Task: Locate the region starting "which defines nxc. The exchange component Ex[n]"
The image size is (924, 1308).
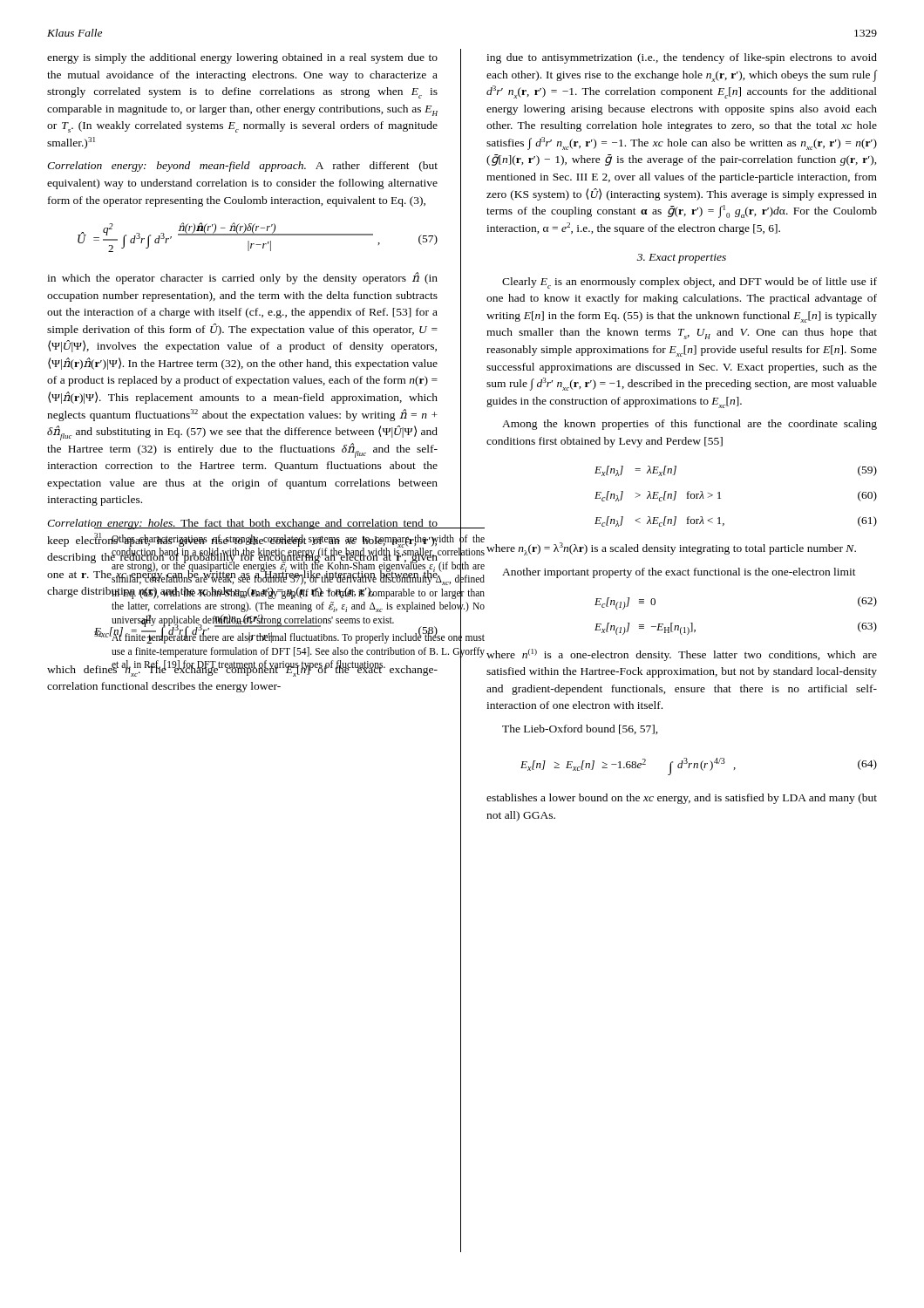Action: pos(242,678)
